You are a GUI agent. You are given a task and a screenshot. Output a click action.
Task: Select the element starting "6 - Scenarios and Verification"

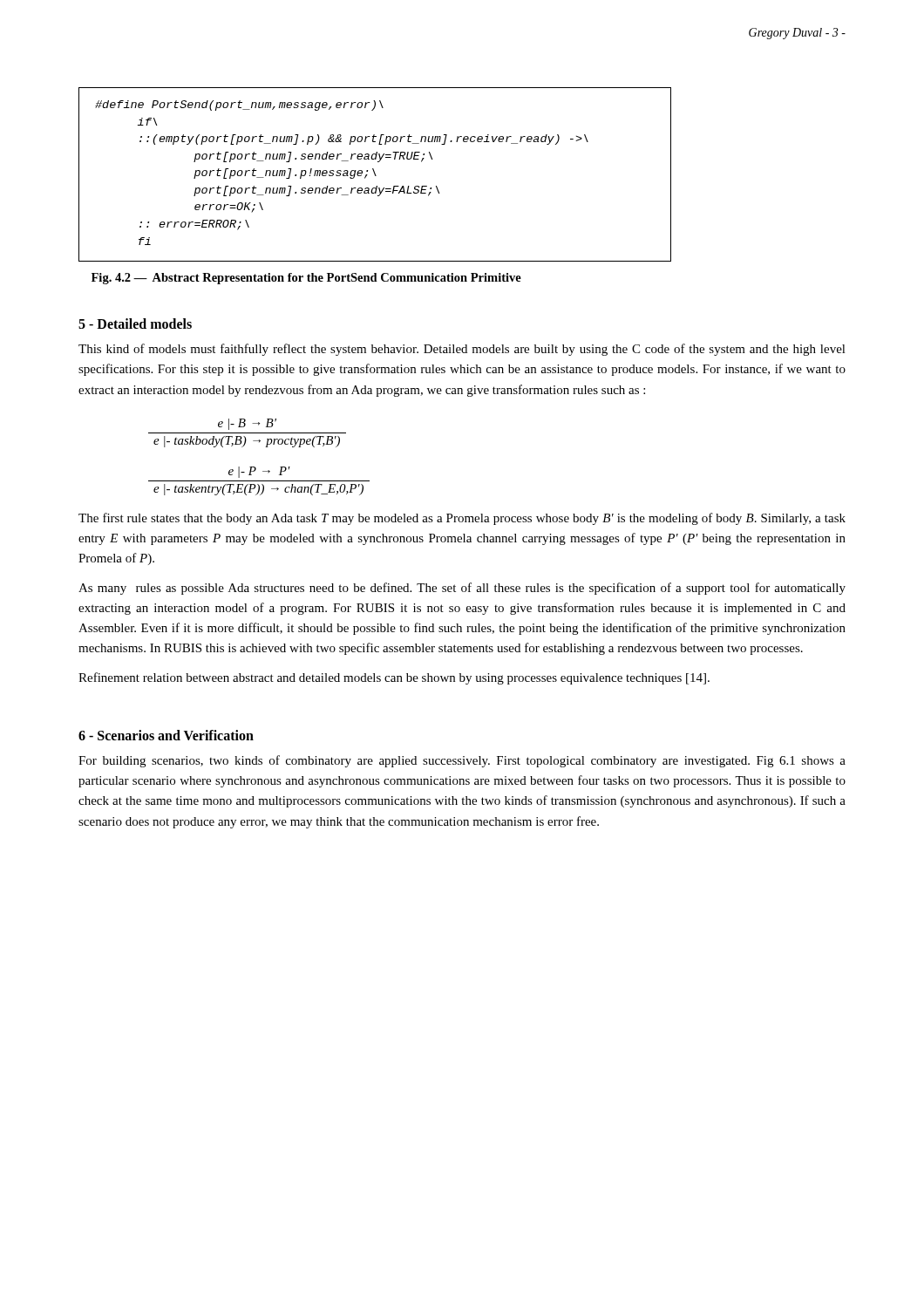click(x=166, y=735)
